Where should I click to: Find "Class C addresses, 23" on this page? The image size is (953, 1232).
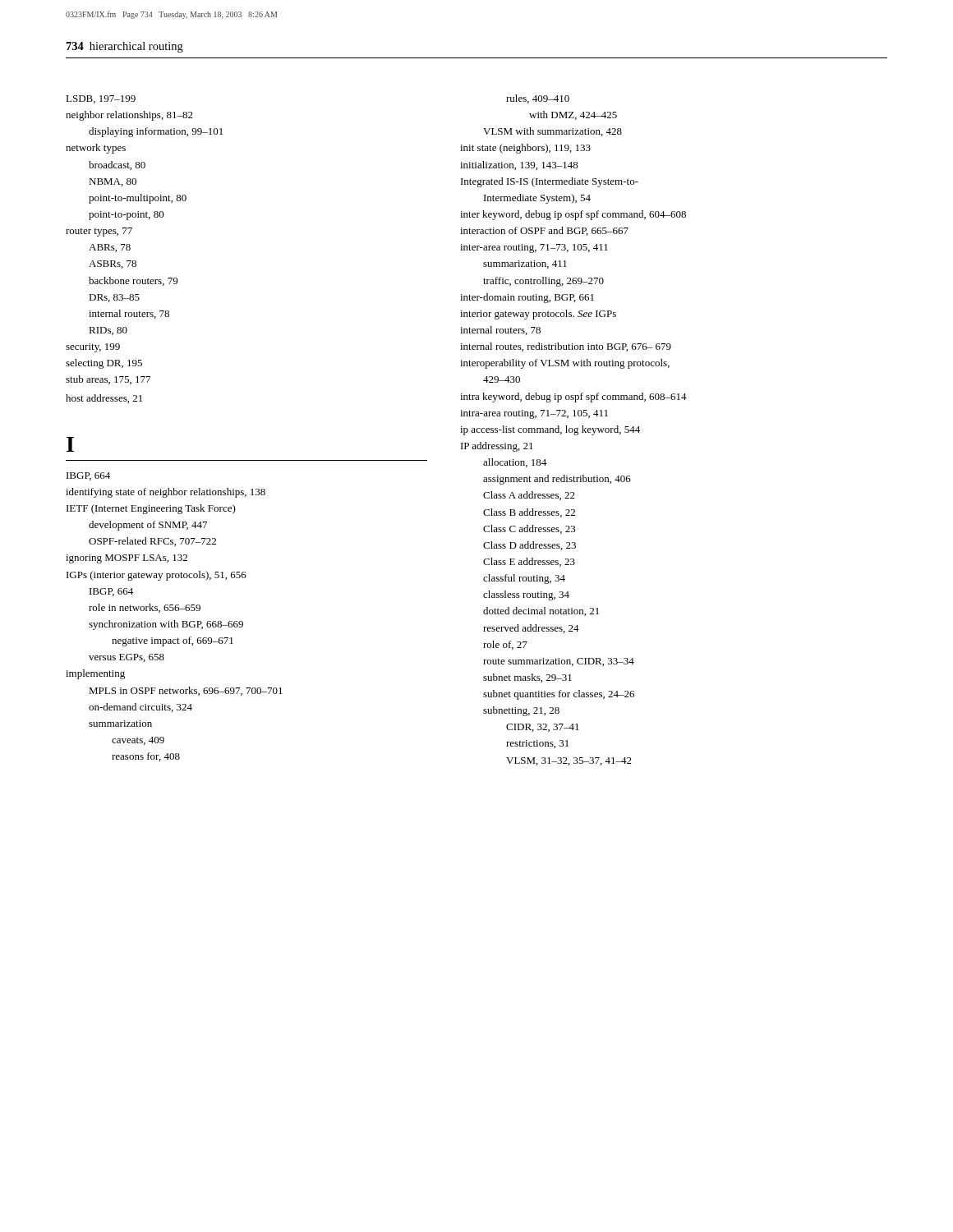click(529, 528)
